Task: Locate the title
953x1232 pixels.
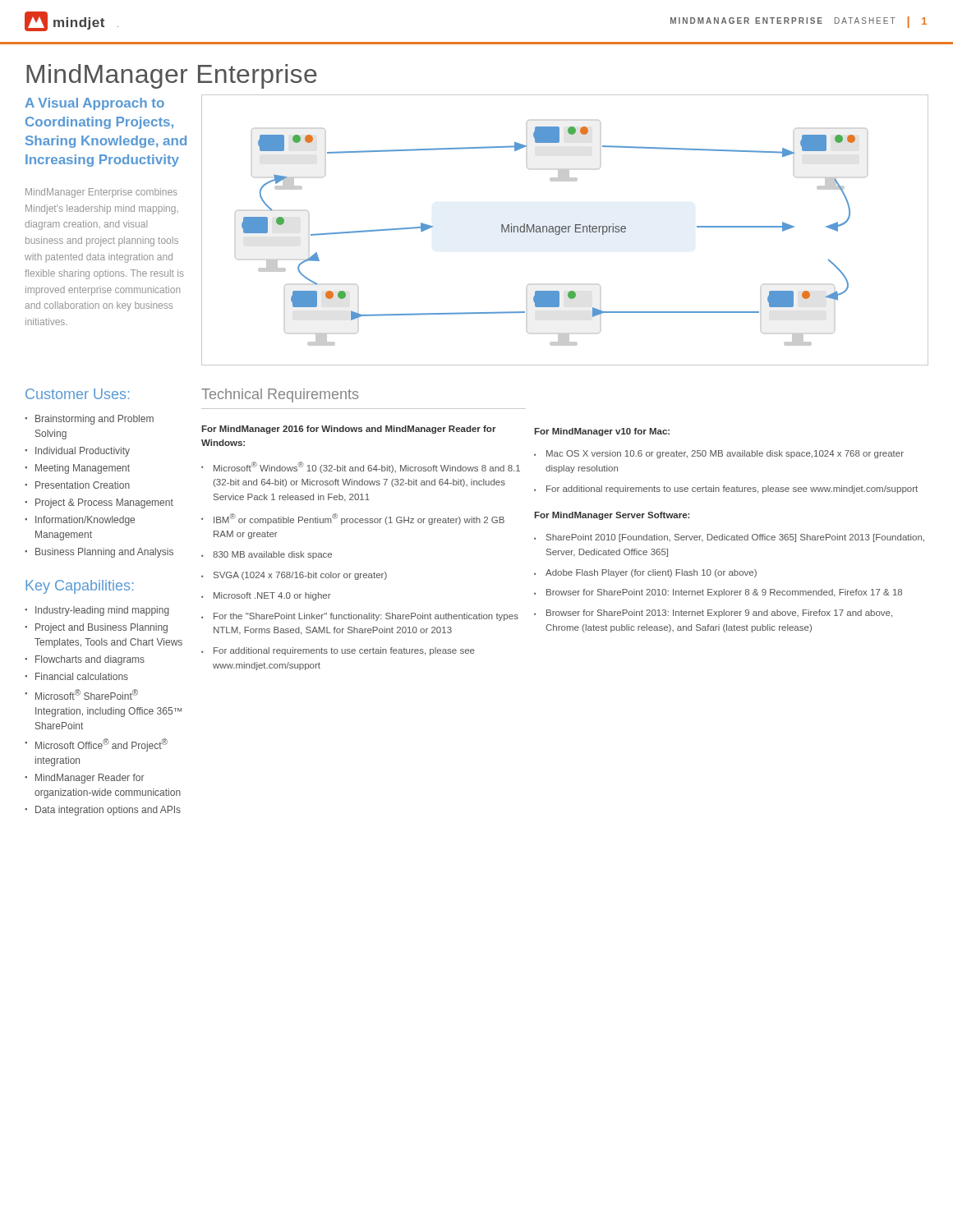Action: coord(171,74)
